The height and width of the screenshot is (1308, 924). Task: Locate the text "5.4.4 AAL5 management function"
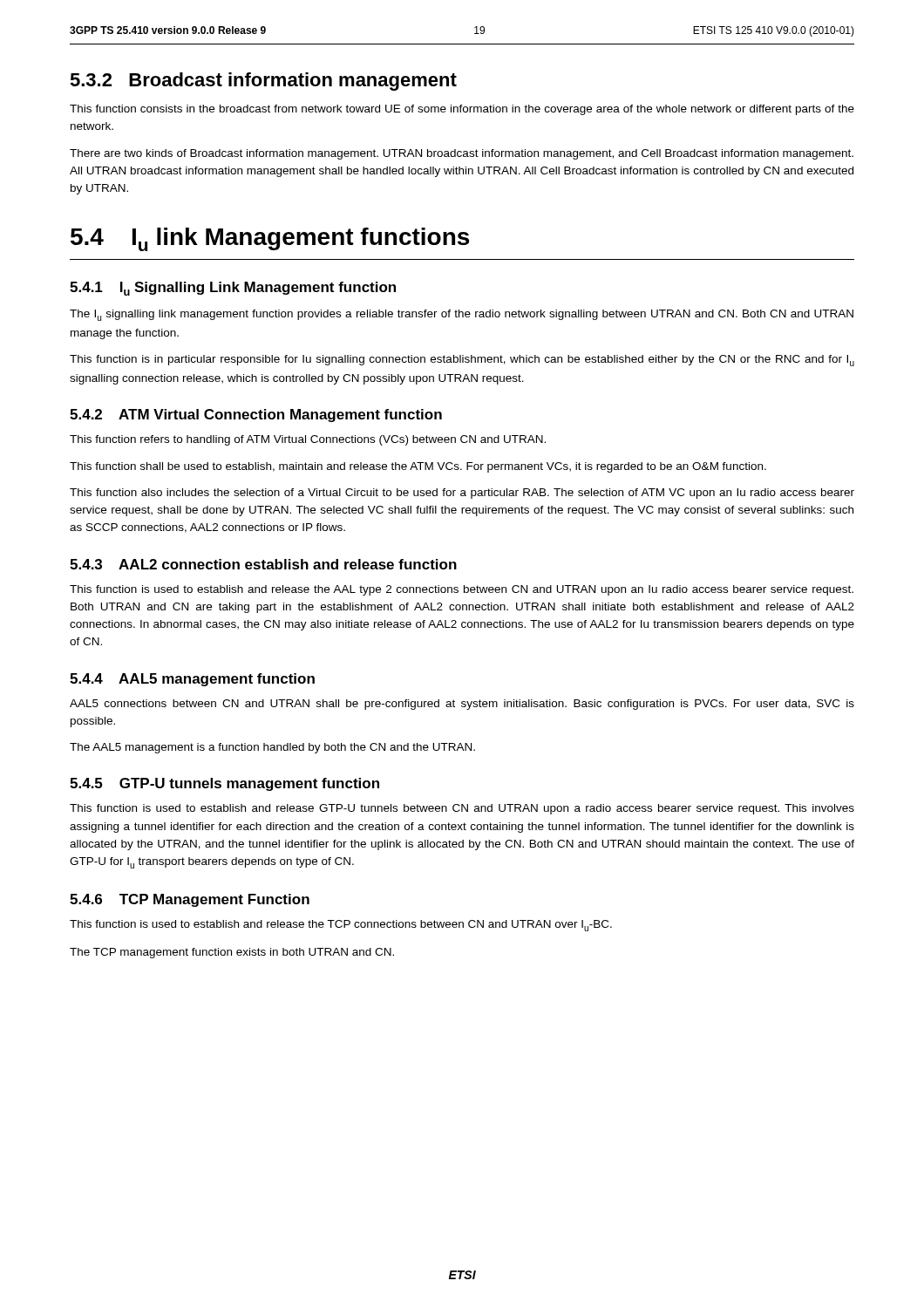pyautogui.click(x=192, y=680)
